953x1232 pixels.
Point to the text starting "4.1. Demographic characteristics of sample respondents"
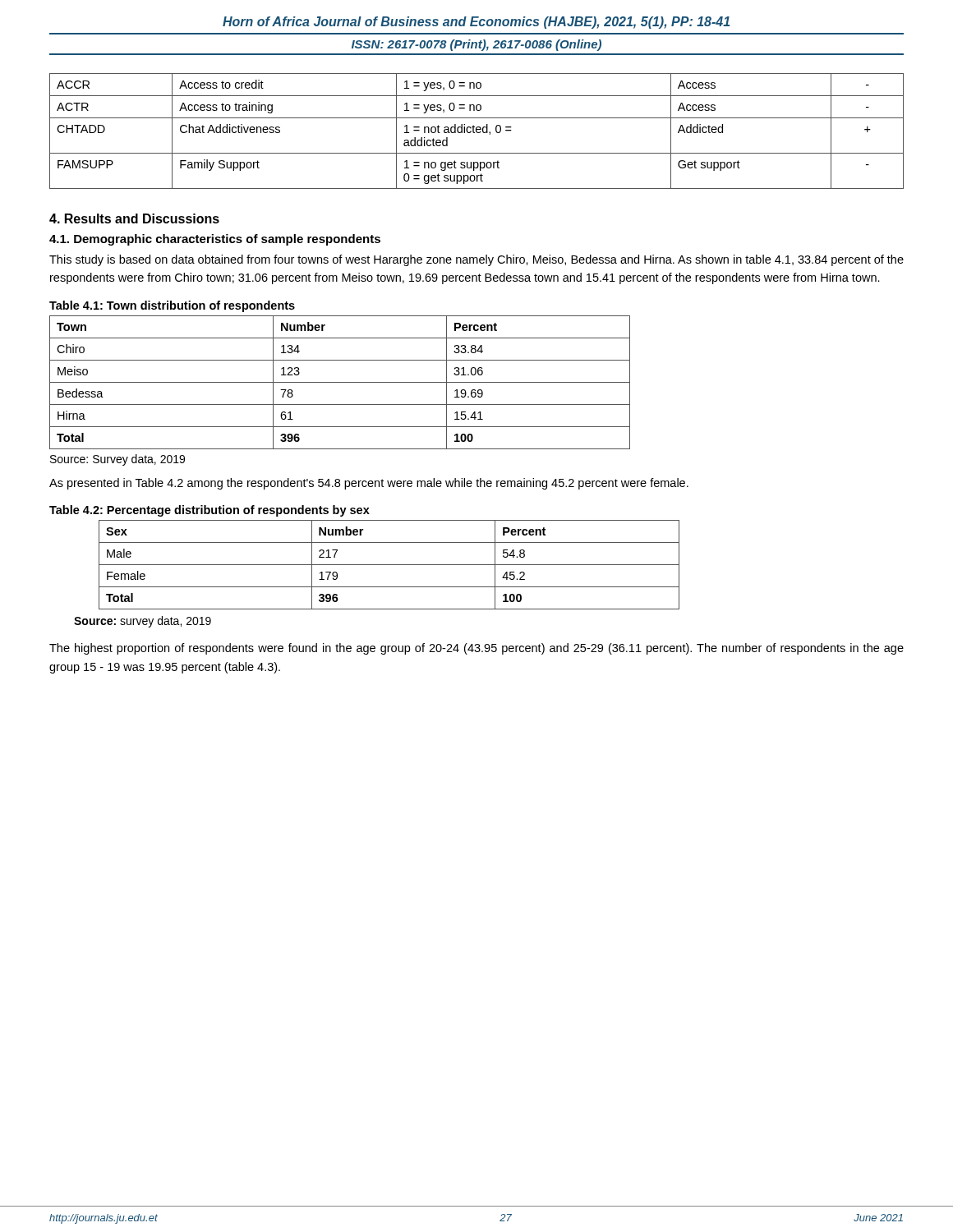[x=215, y=239]
